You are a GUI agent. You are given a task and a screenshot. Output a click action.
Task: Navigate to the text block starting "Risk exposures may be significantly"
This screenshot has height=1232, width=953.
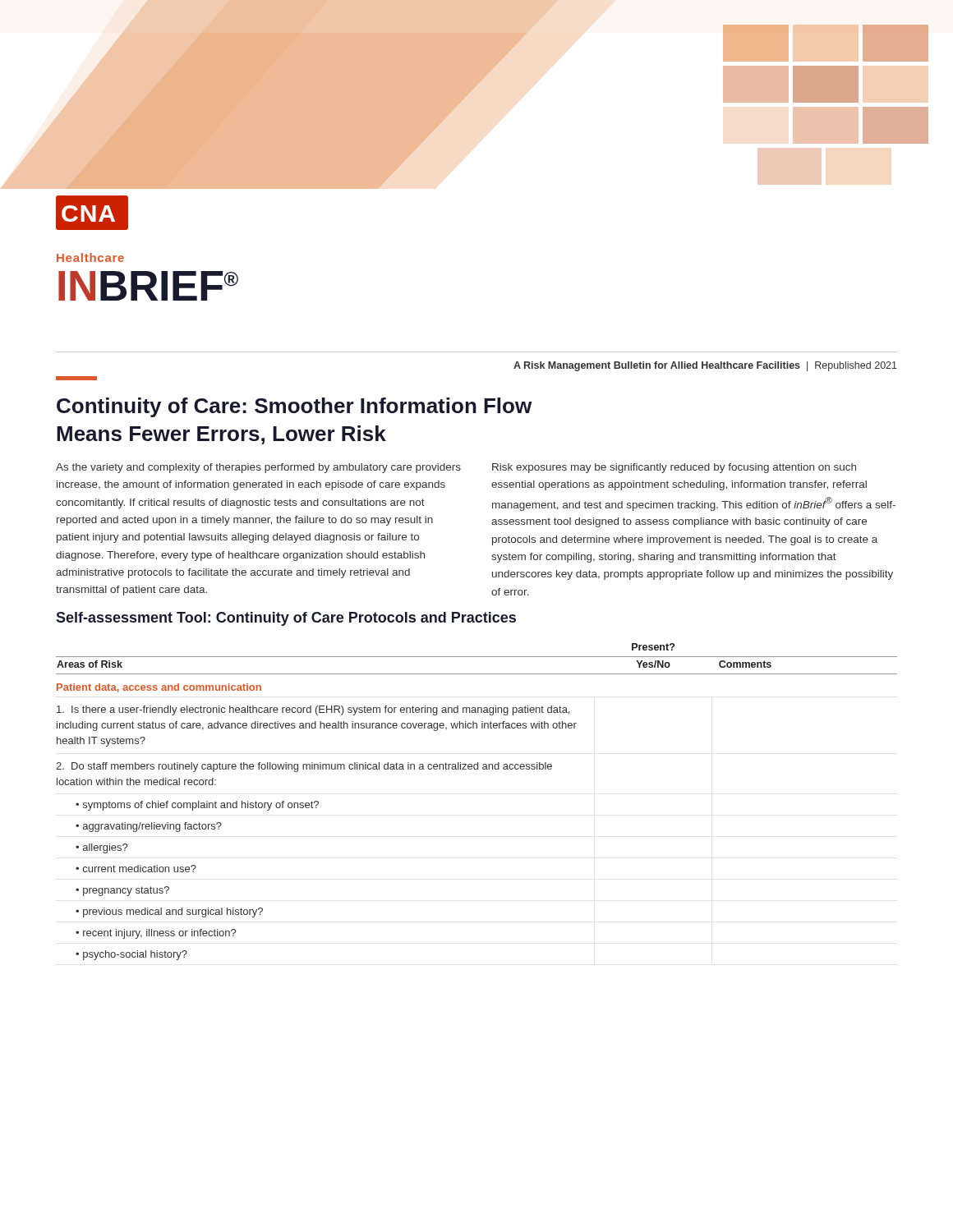[694, 529]
